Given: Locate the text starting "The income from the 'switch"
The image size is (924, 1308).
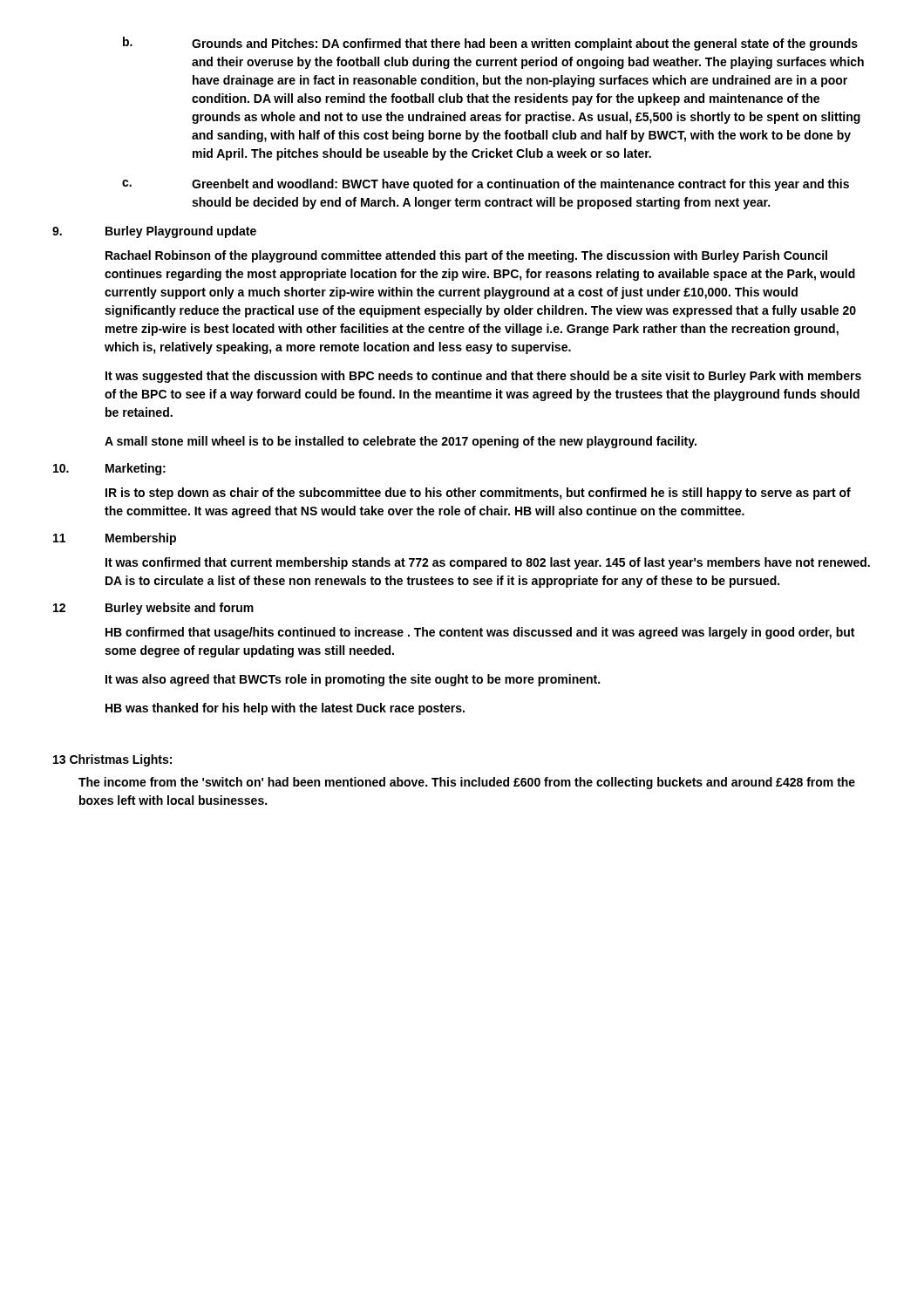Looking at the screenshot, I should 467,791.
